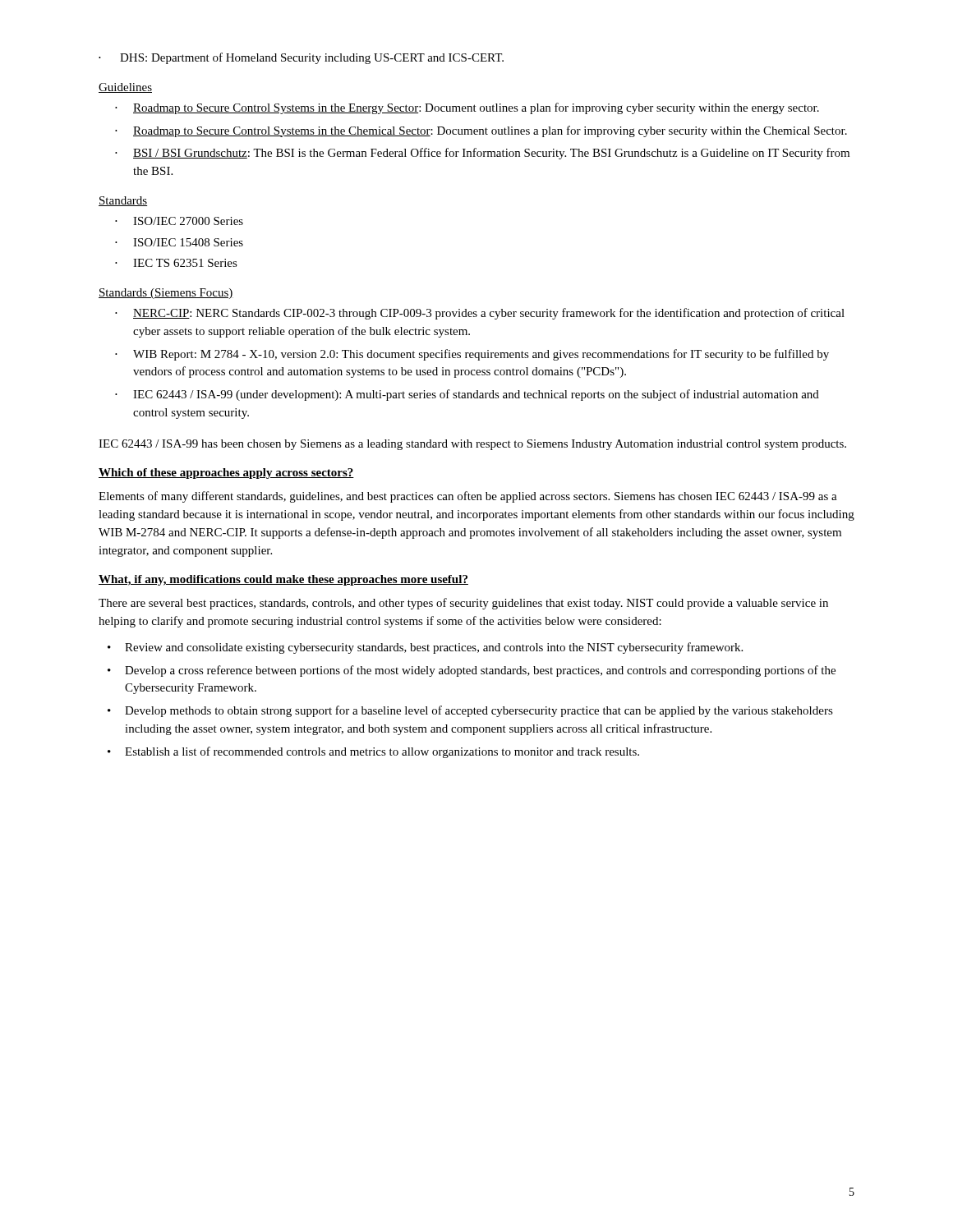Navigate to the text block starting "• IEC 62443 / ISA-99"
The width and height of the screenshot is (953, 1232).
point(485,404)
